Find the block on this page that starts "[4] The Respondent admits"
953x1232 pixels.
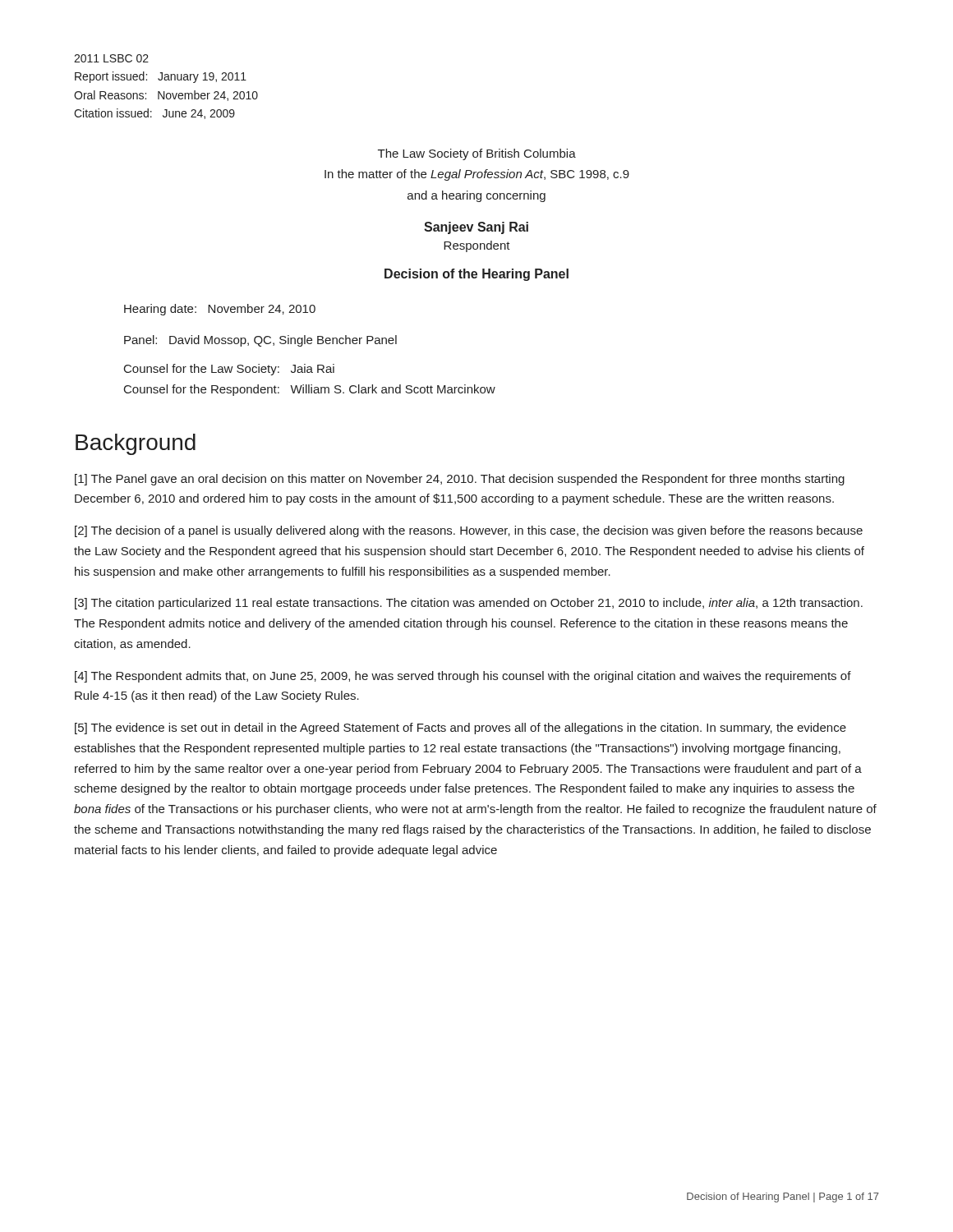click(462, 685)
